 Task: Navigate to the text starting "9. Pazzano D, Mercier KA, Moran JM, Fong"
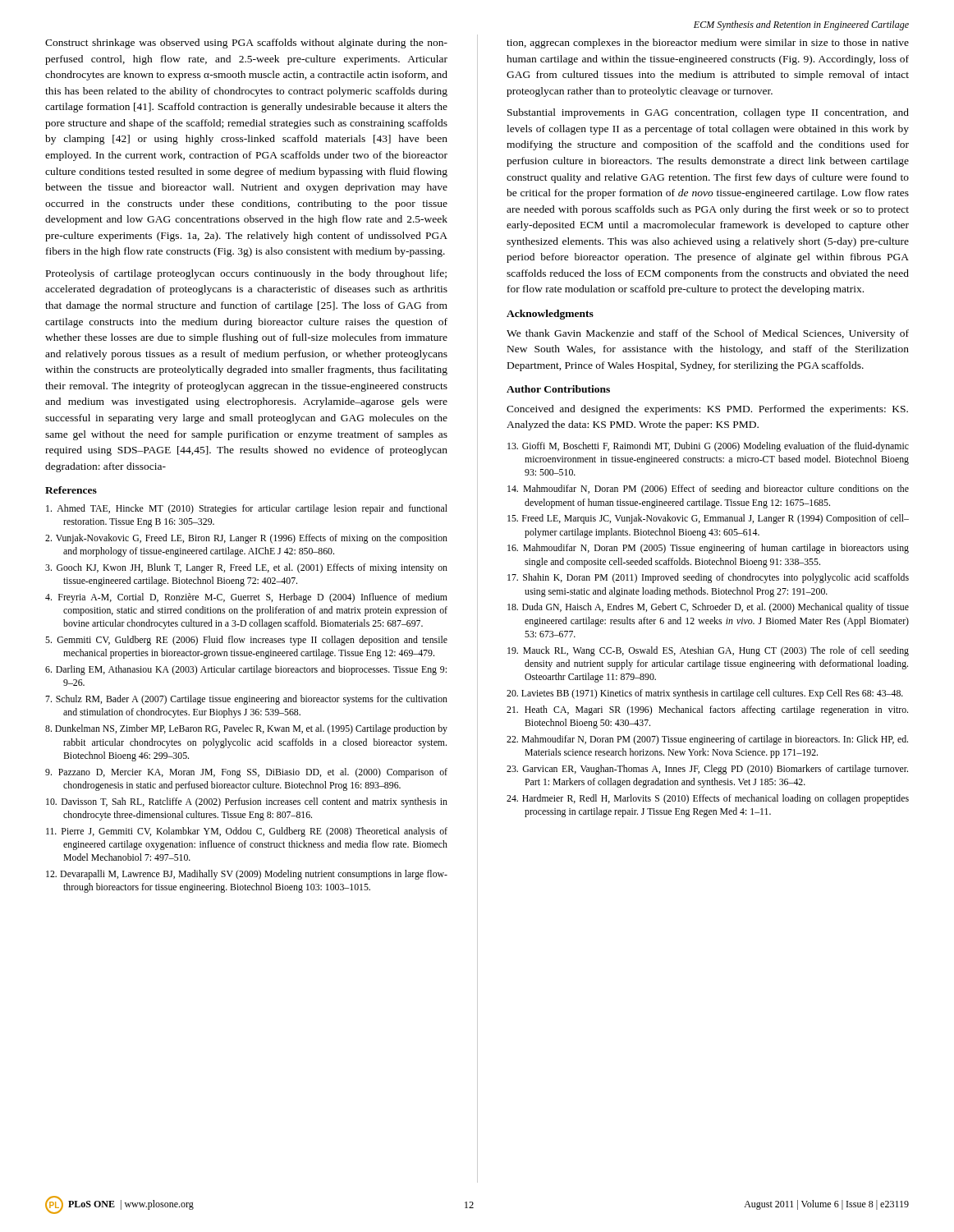pos(246,778)
